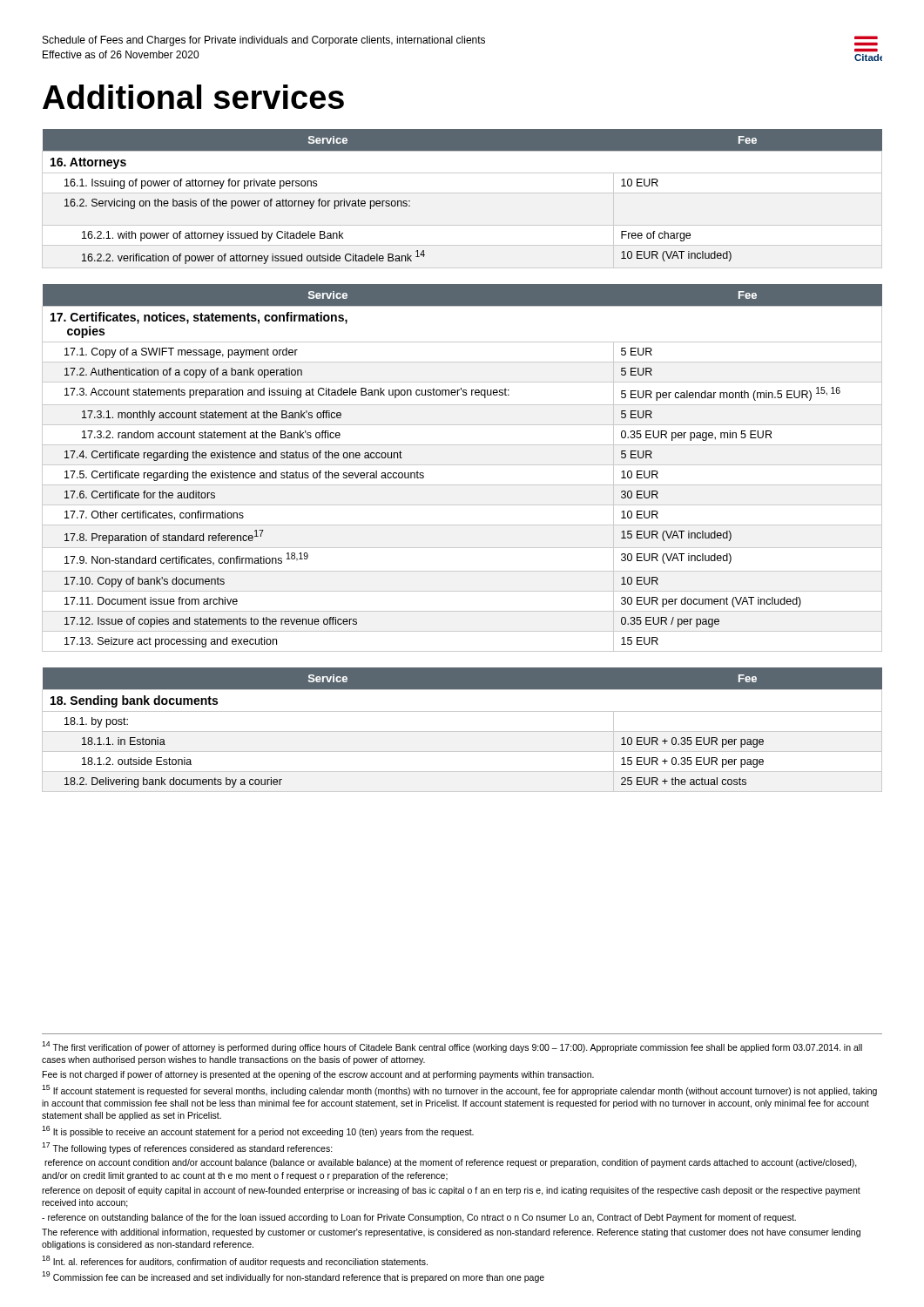The height and width of the screenshot is (1307, 924).
Task: Click the passage that begins "The reference with"
Action: point(451,1239)
